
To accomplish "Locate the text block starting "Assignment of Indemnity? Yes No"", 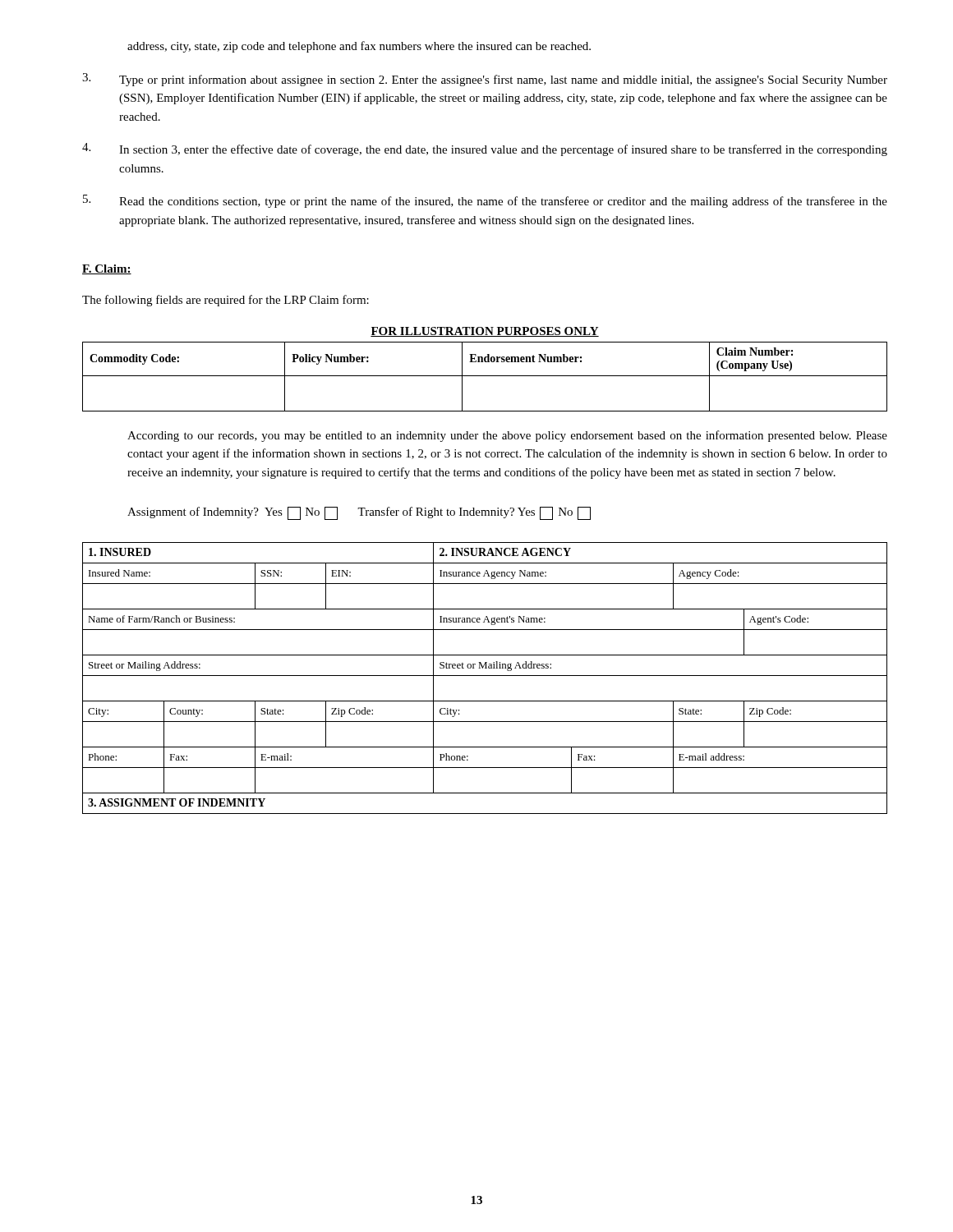I will (507, 512).
